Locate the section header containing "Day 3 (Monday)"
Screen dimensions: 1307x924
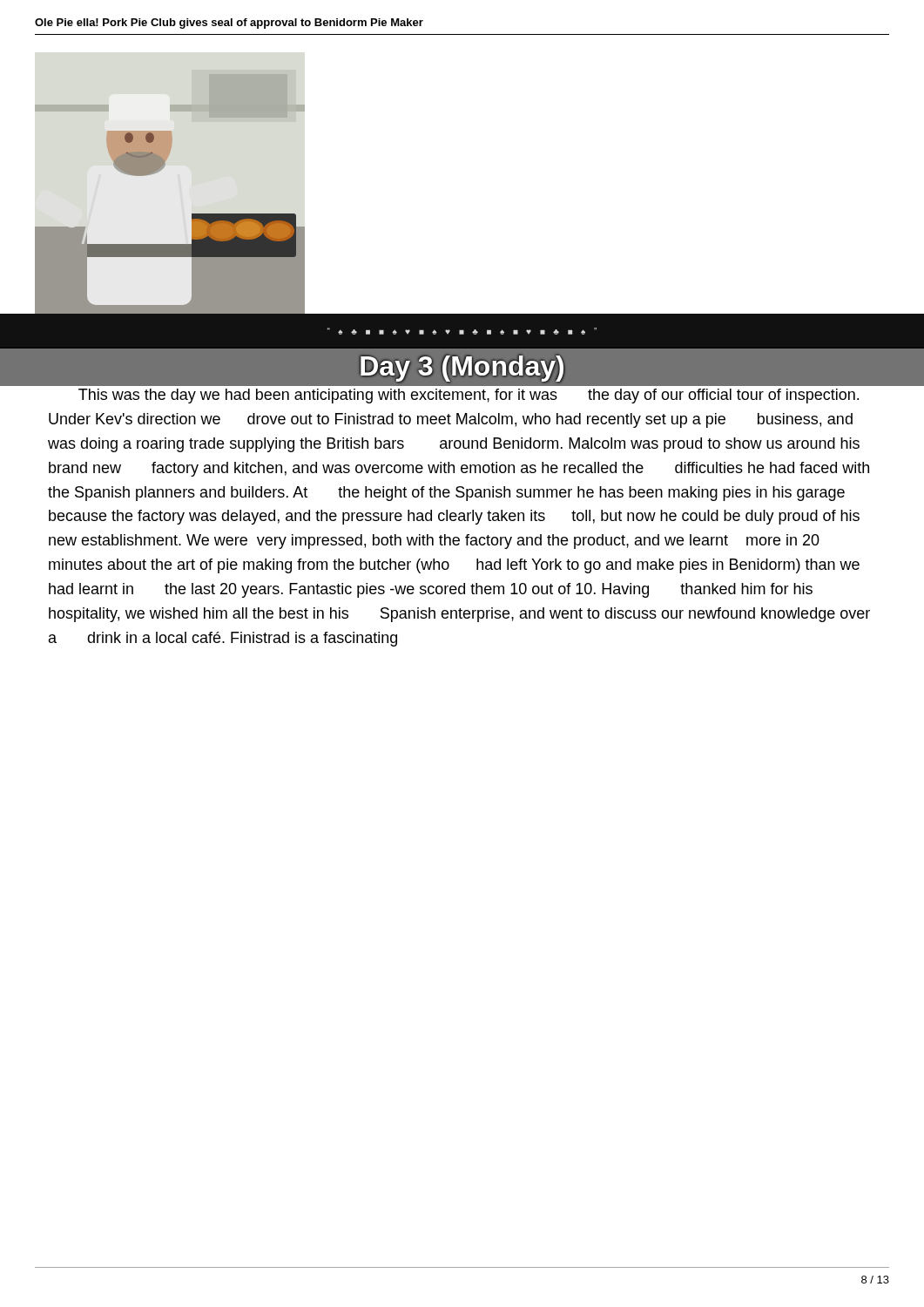[462, 366]
